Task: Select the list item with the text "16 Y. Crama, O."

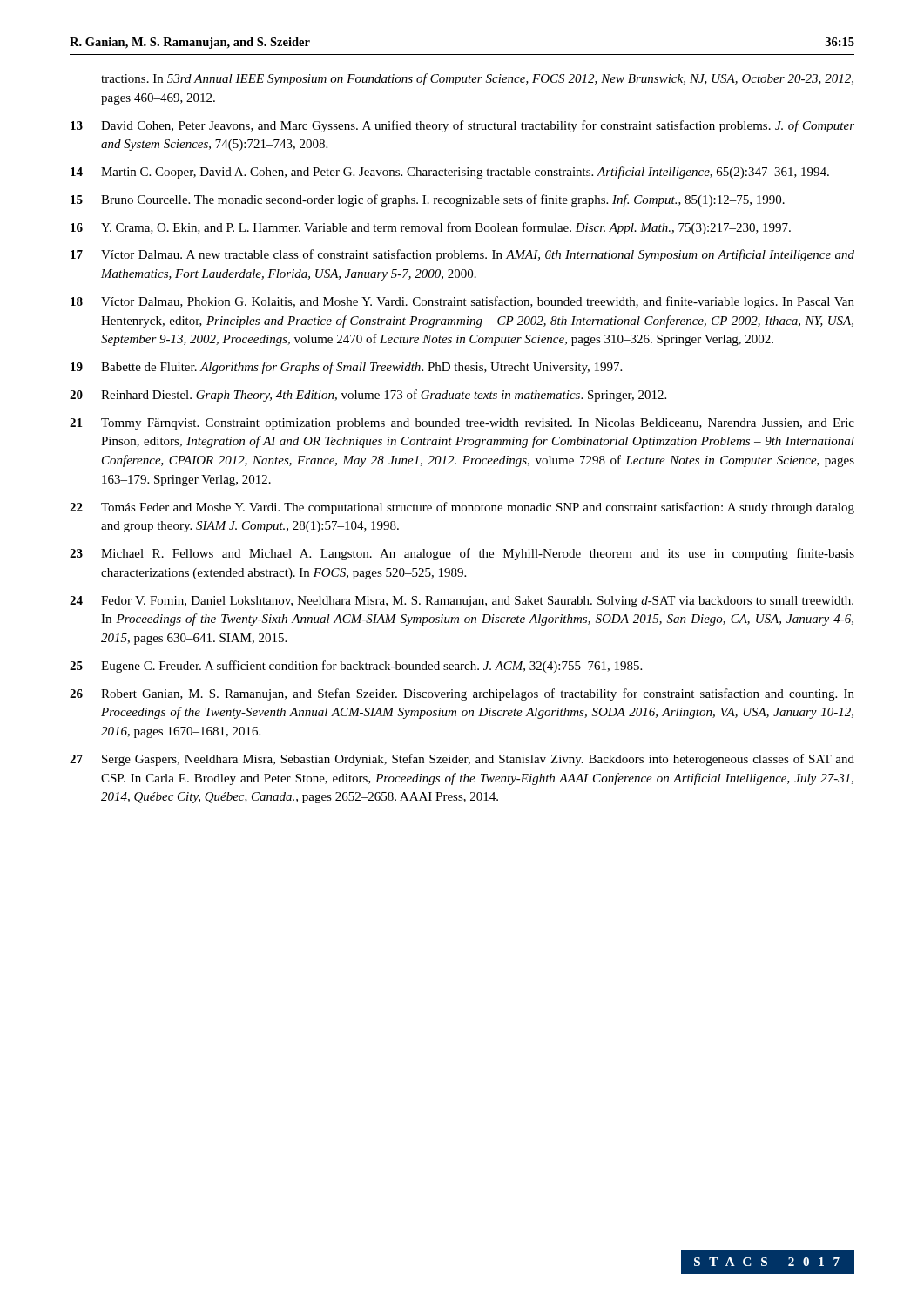Action: 462,228
